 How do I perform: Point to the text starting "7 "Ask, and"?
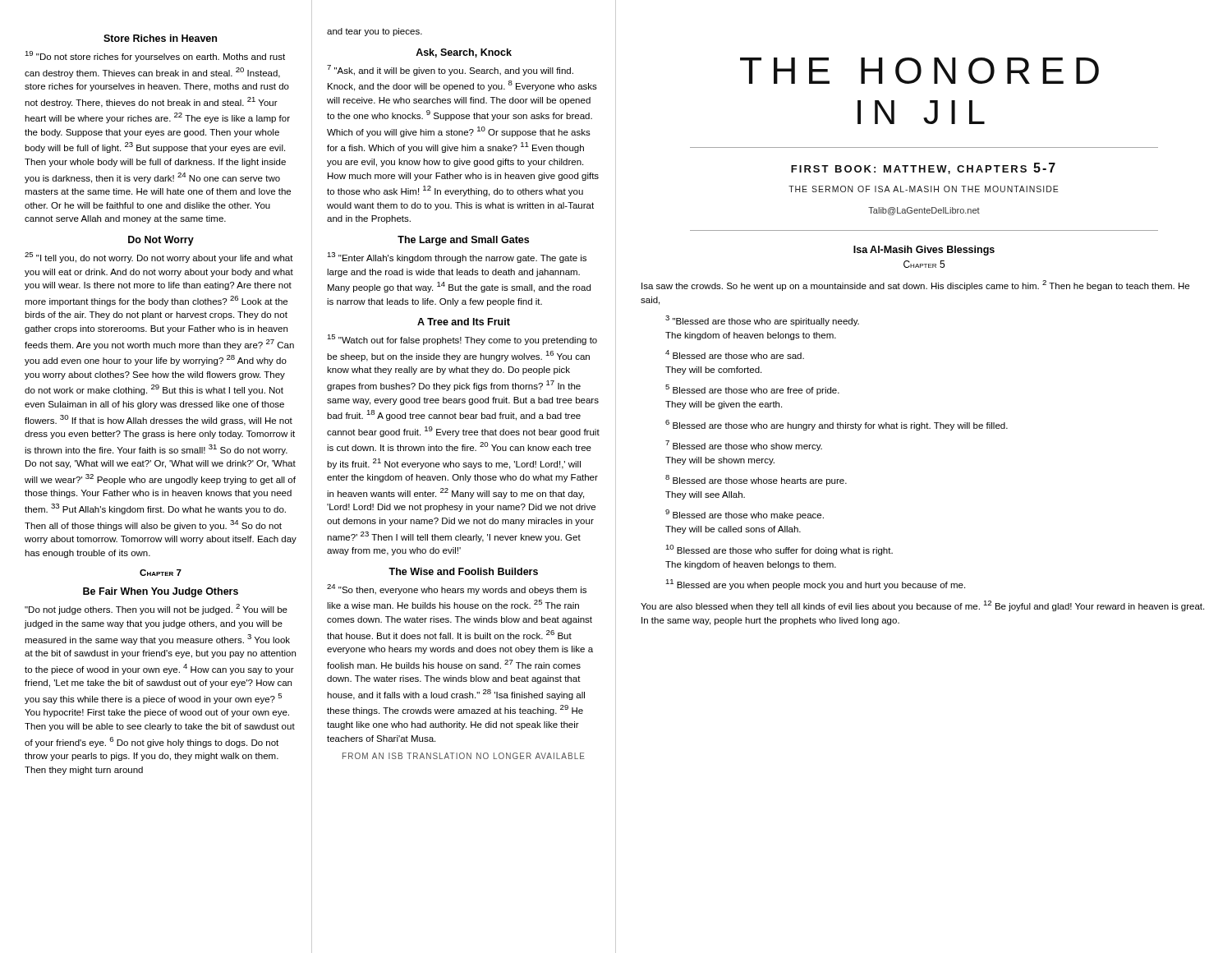click(463, 143)
